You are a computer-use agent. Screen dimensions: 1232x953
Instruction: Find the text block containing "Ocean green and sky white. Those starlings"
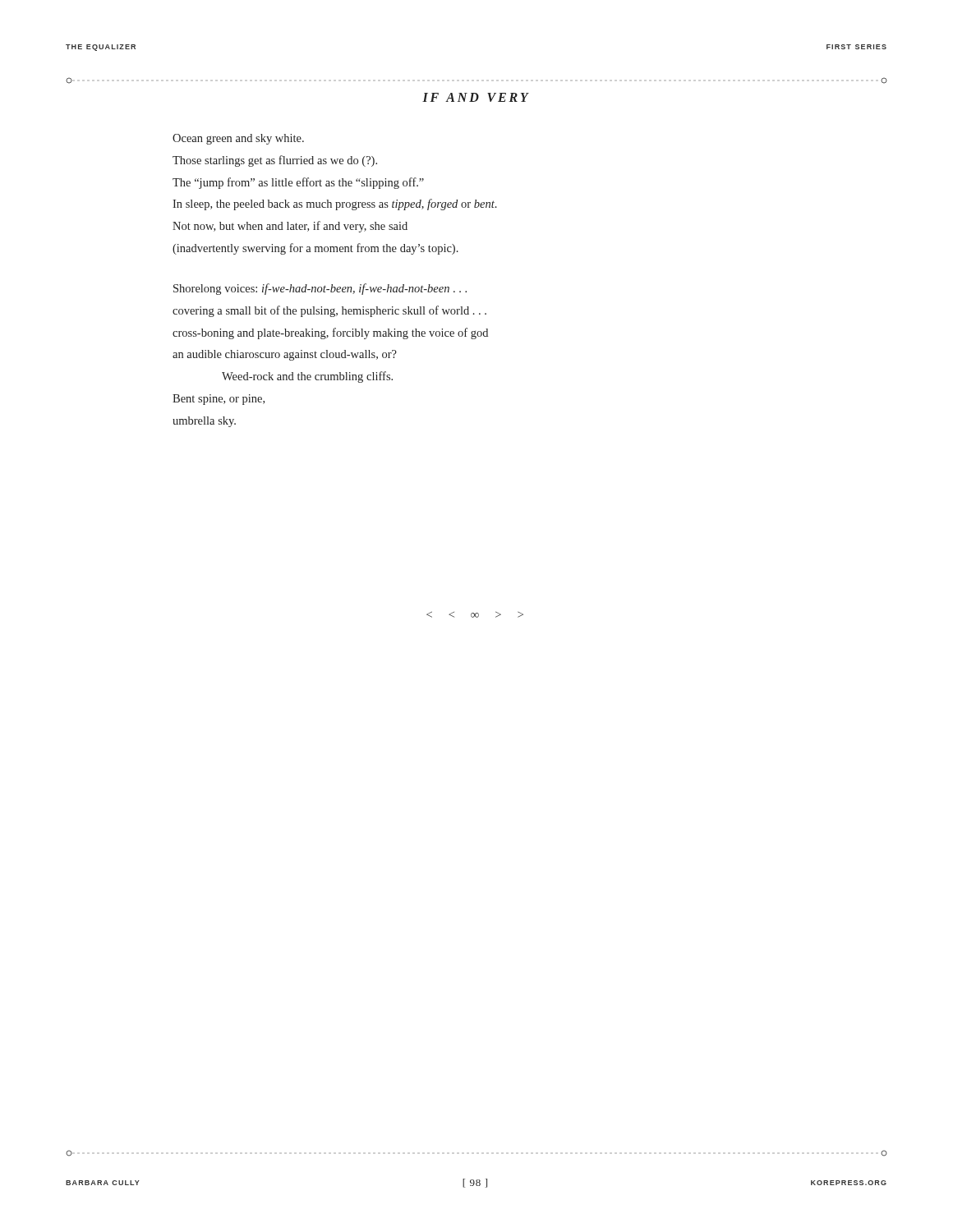pyautogui.click(x=238, y=139)
